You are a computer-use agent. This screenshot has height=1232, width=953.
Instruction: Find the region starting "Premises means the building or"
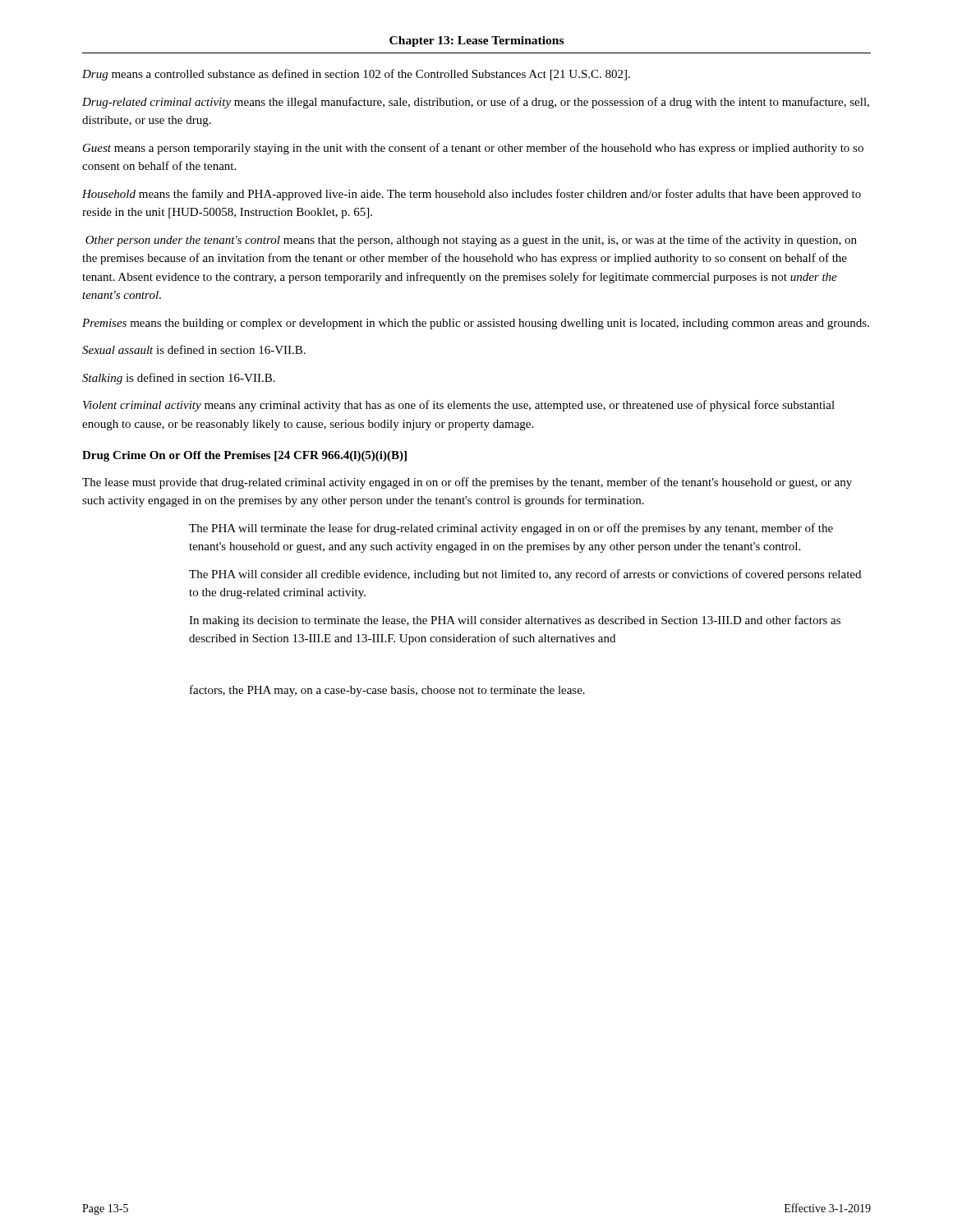click(x=476, y=323)
